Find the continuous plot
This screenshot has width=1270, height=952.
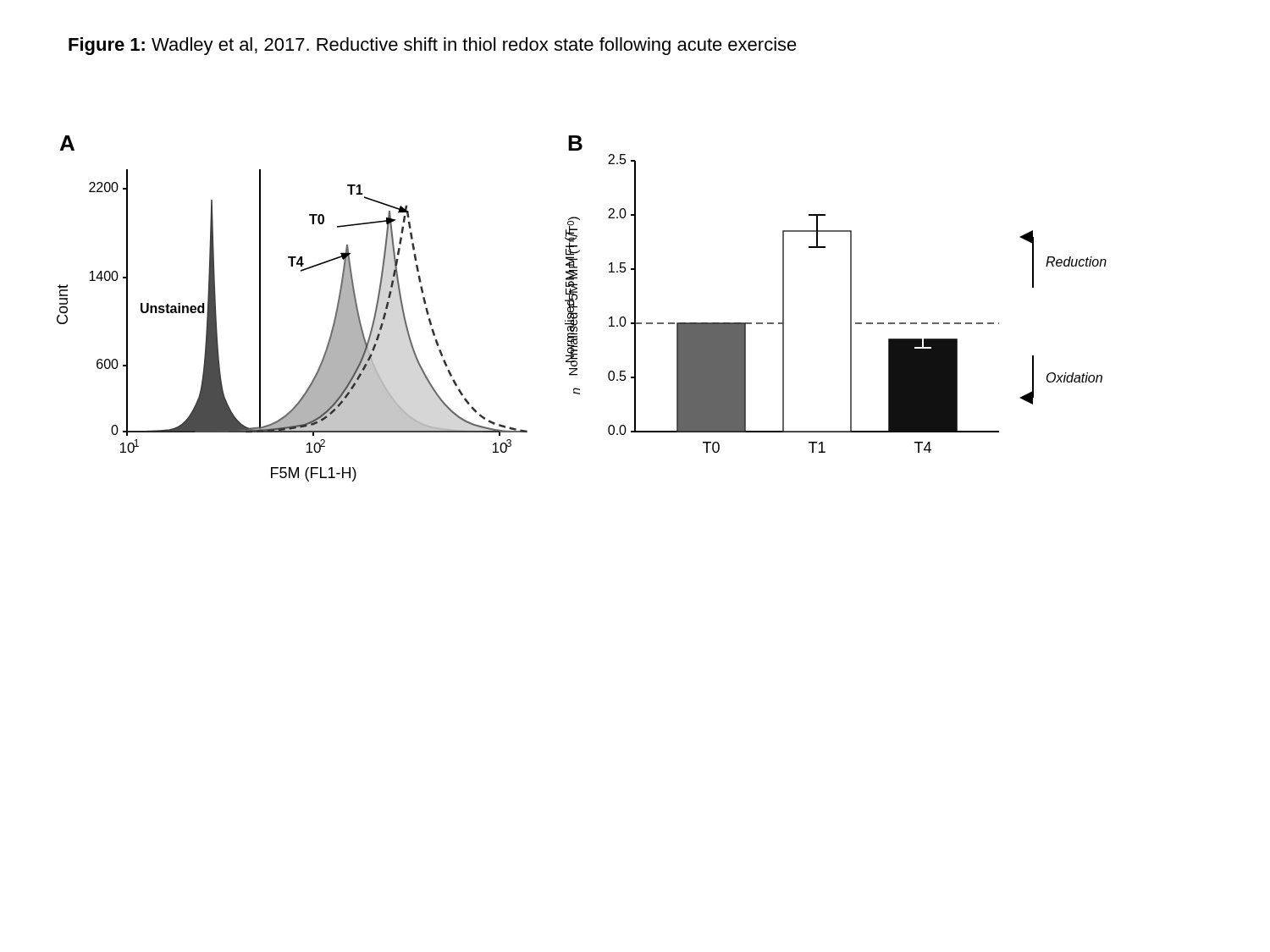coord(296,315)
